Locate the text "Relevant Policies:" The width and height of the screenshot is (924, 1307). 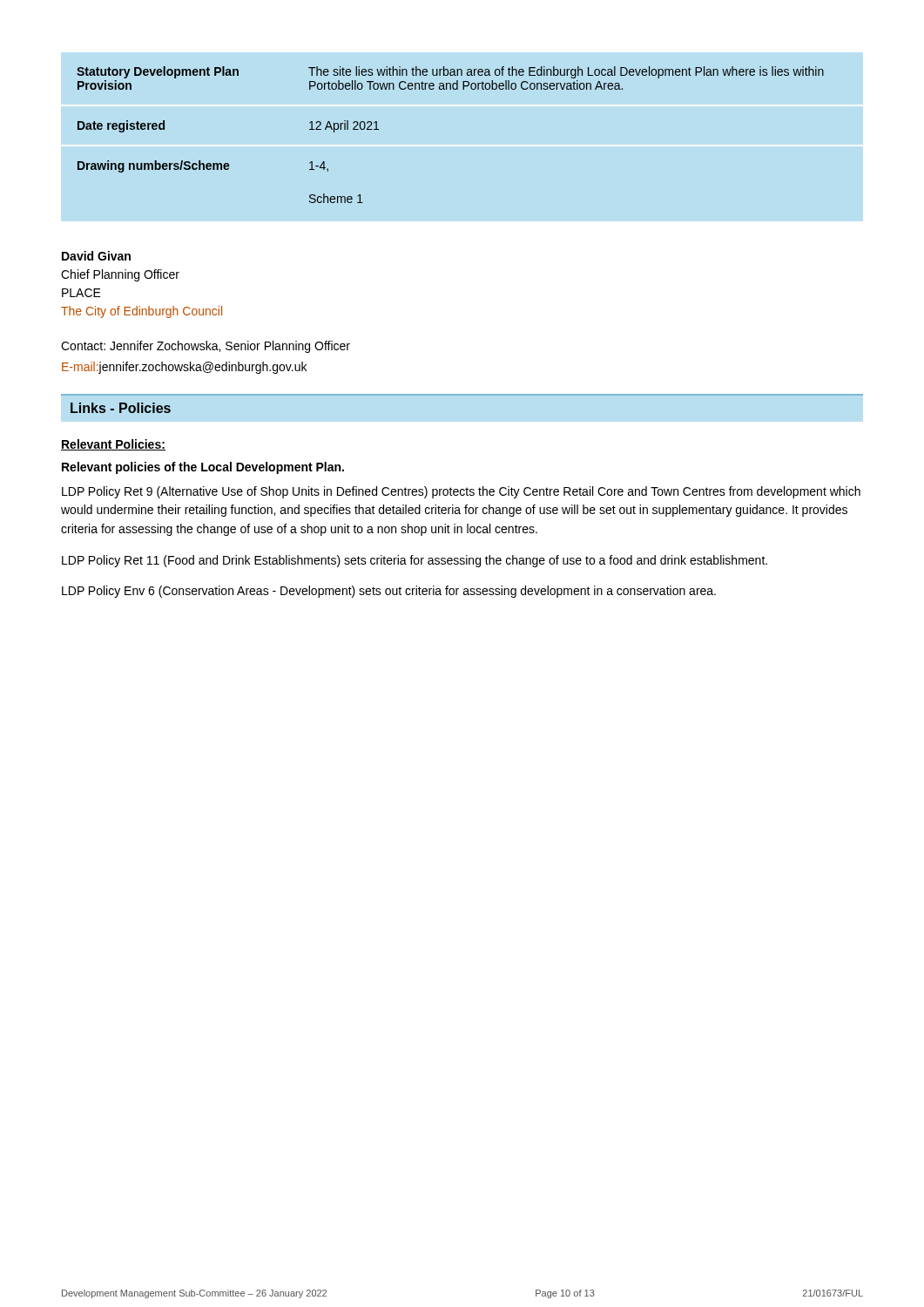pos(113,444)
